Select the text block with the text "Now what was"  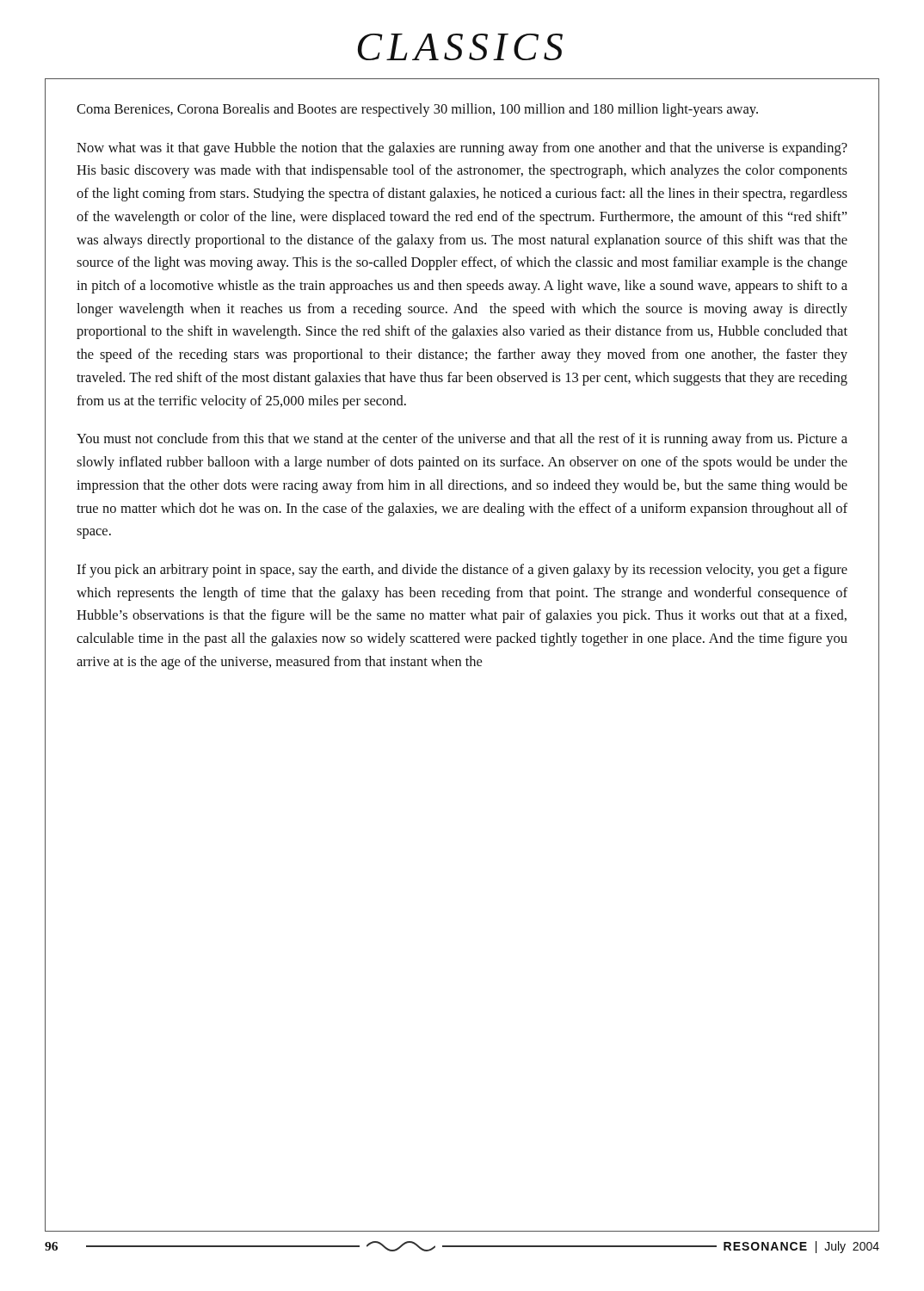click(462, 274)
